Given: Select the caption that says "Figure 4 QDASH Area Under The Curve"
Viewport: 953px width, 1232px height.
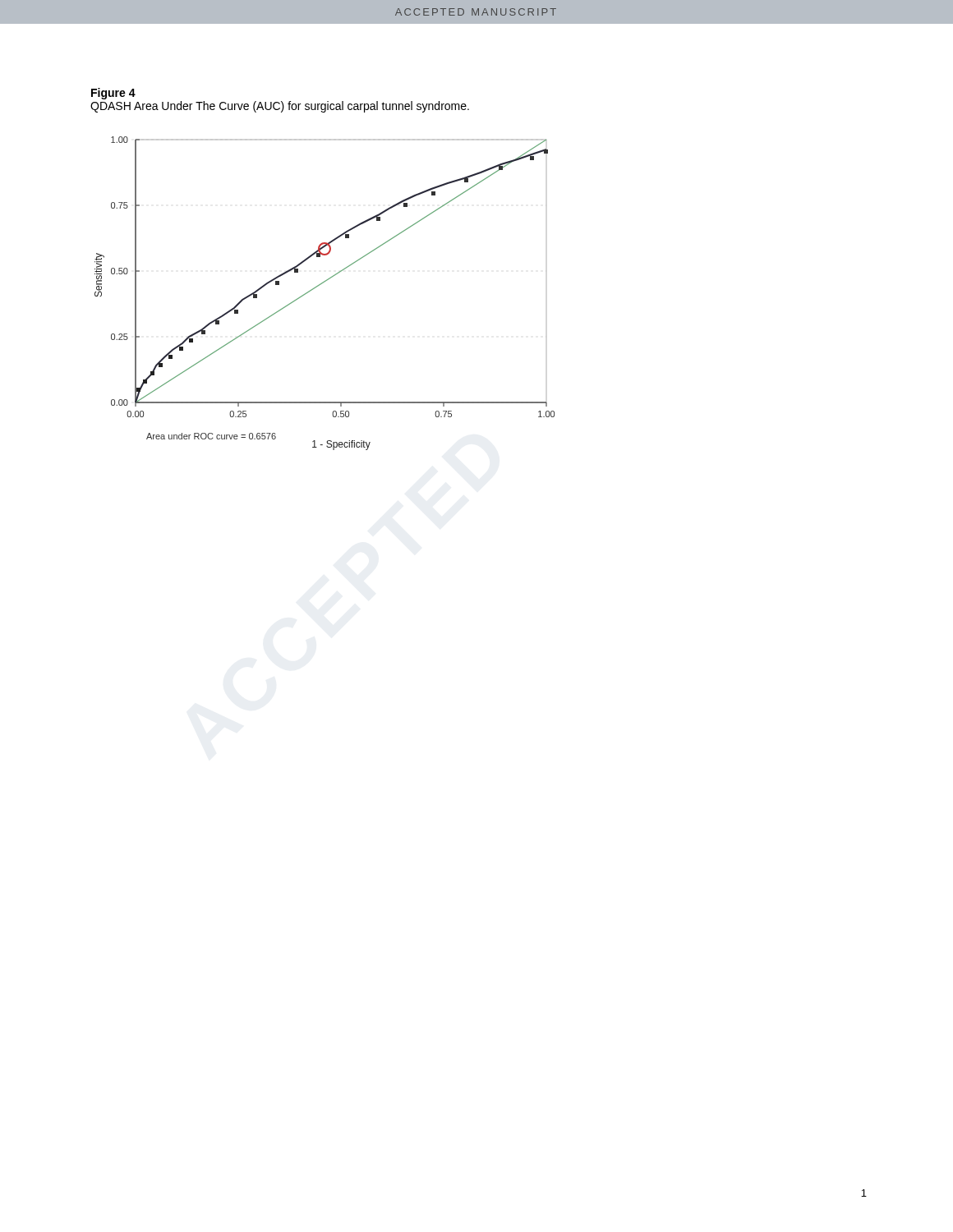Looking at the screenshot, I should 280,99.
